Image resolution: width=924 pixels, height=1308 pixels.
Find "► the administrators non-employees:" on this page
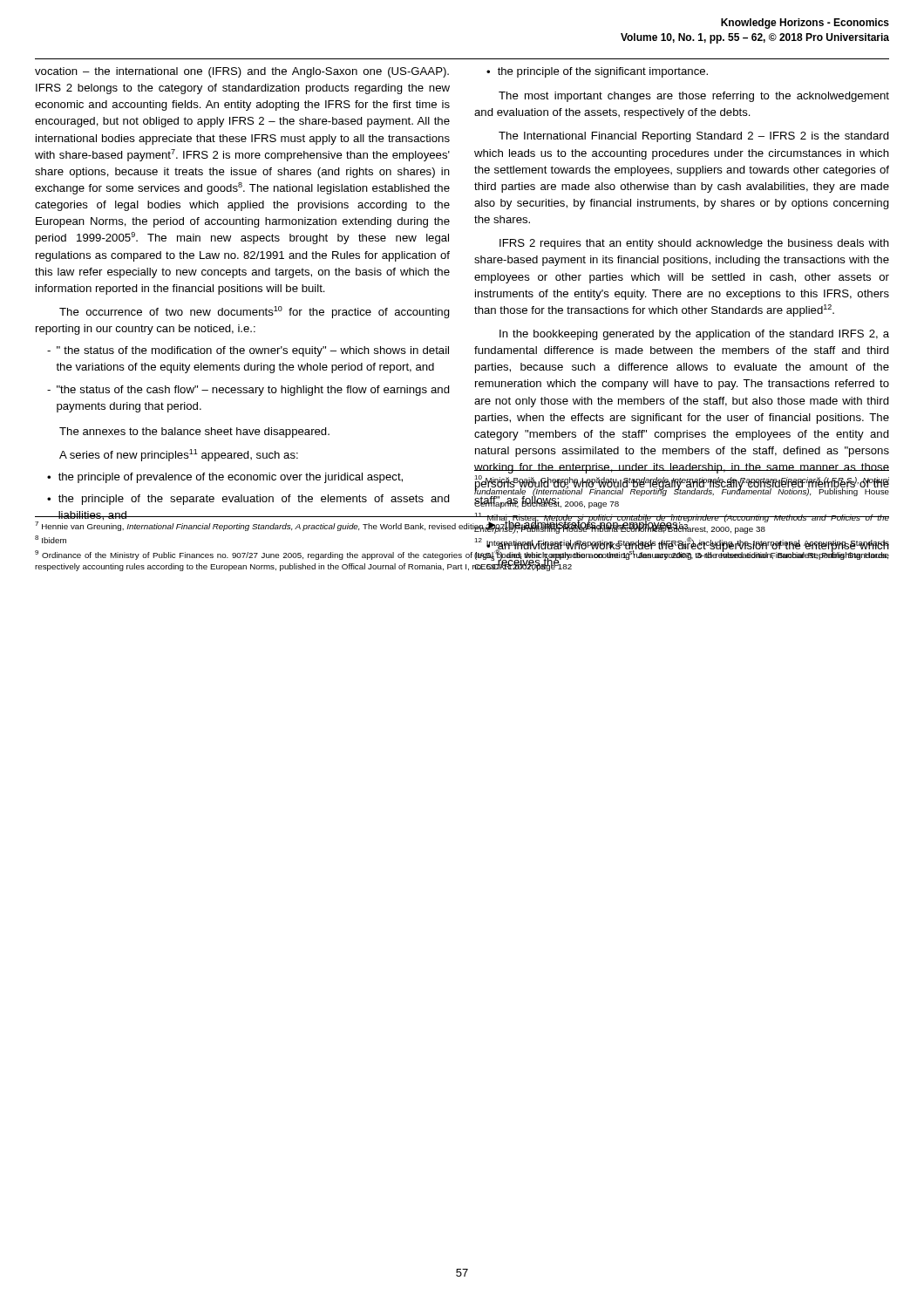tap(584, 524)
